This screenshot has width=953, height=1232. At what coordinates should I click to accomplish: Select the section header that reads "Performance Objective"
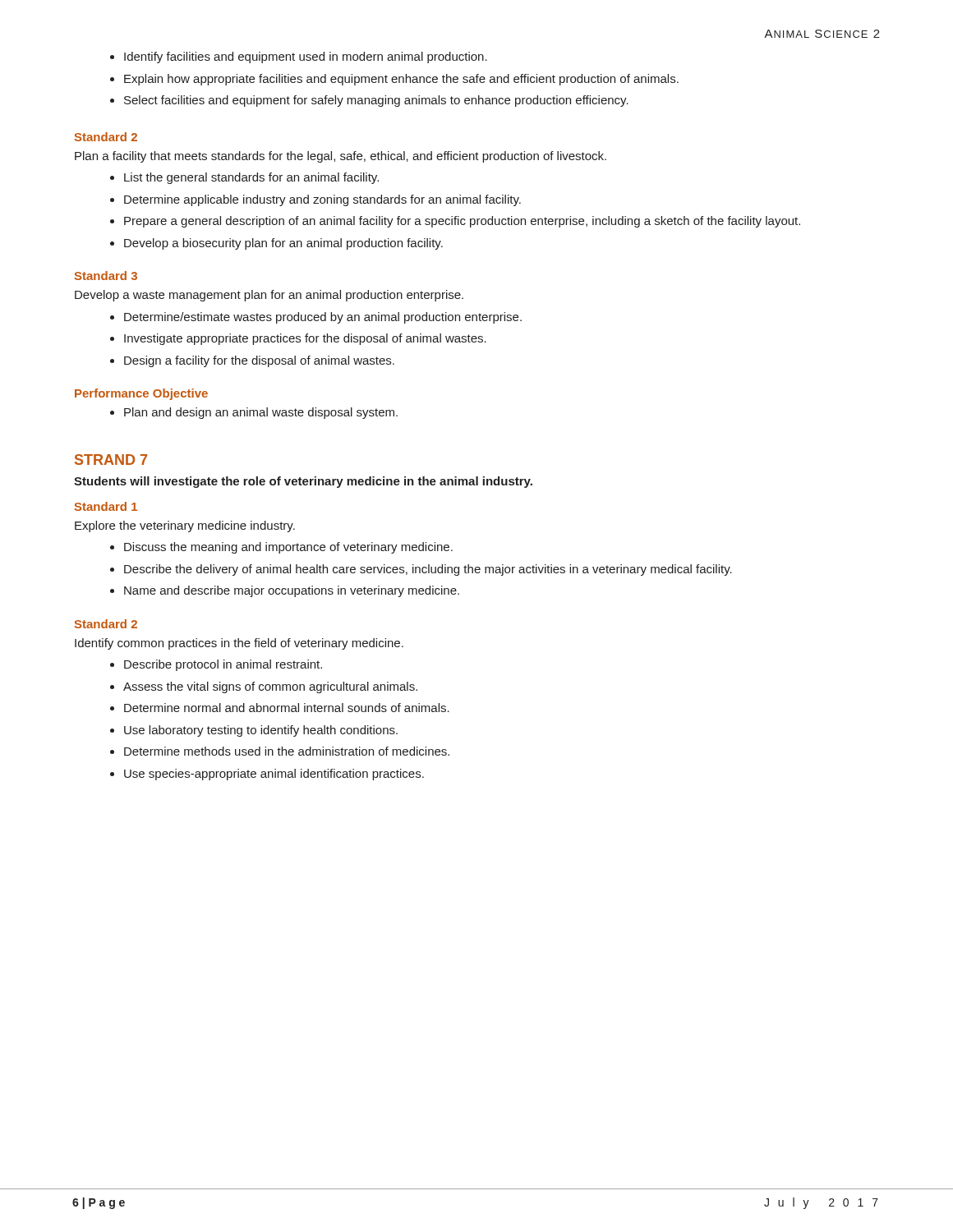pyautogui.click(x=141, y=393)
